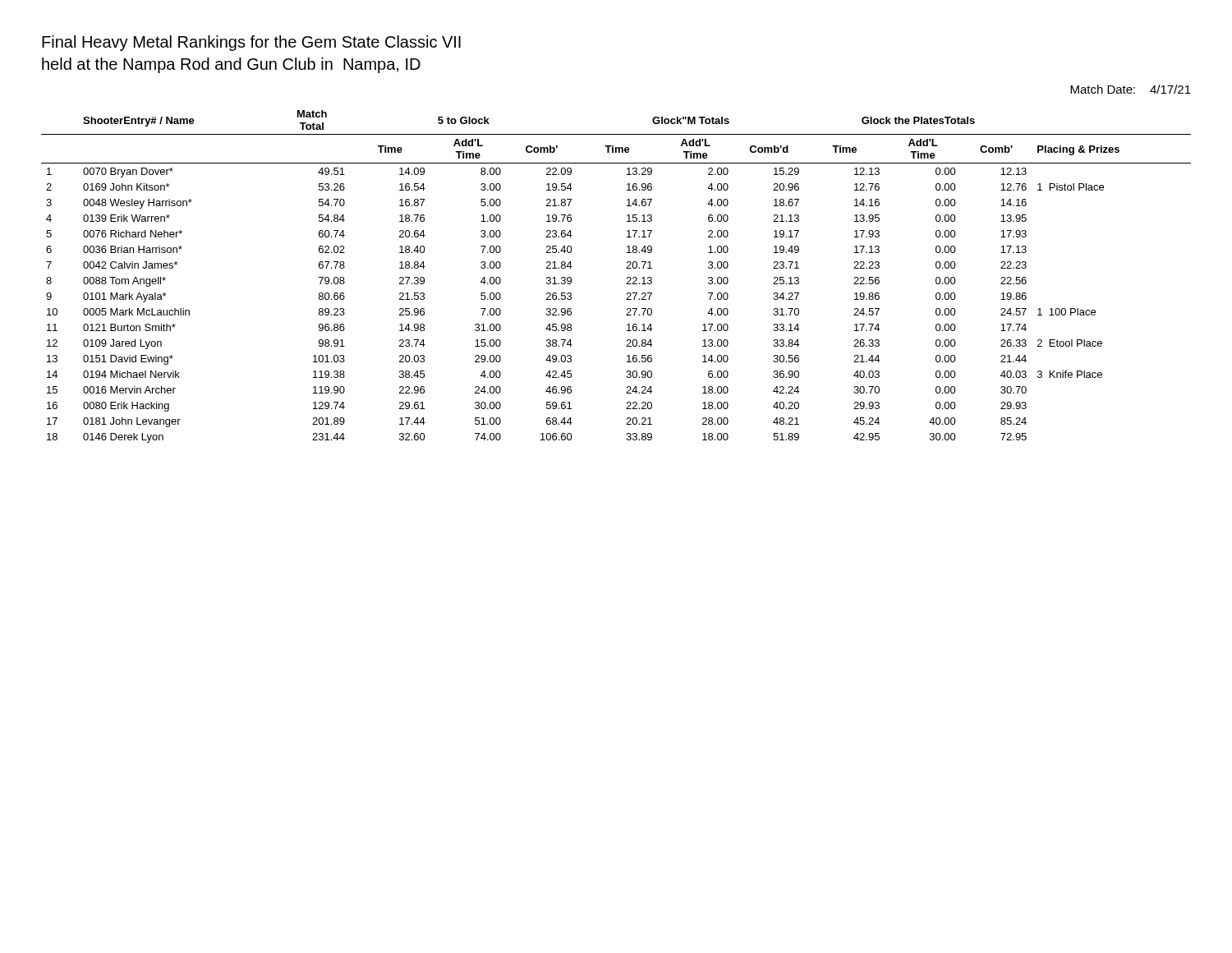Locate the passage starting "held at the Nampa"
This screenshot has height=953, width=1232.
(231, 64)
